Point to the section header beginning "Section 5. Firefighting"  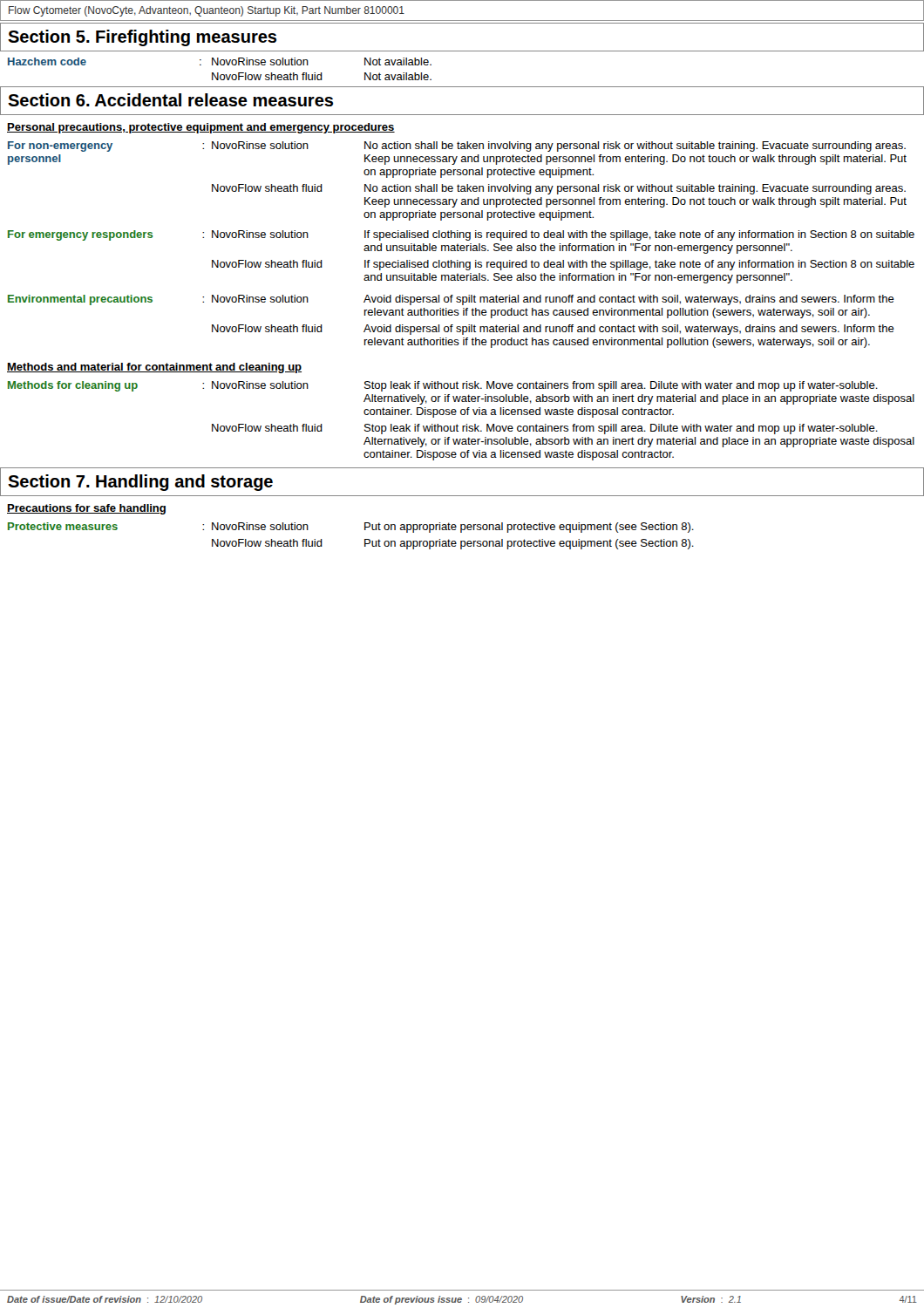pos(143,37)
